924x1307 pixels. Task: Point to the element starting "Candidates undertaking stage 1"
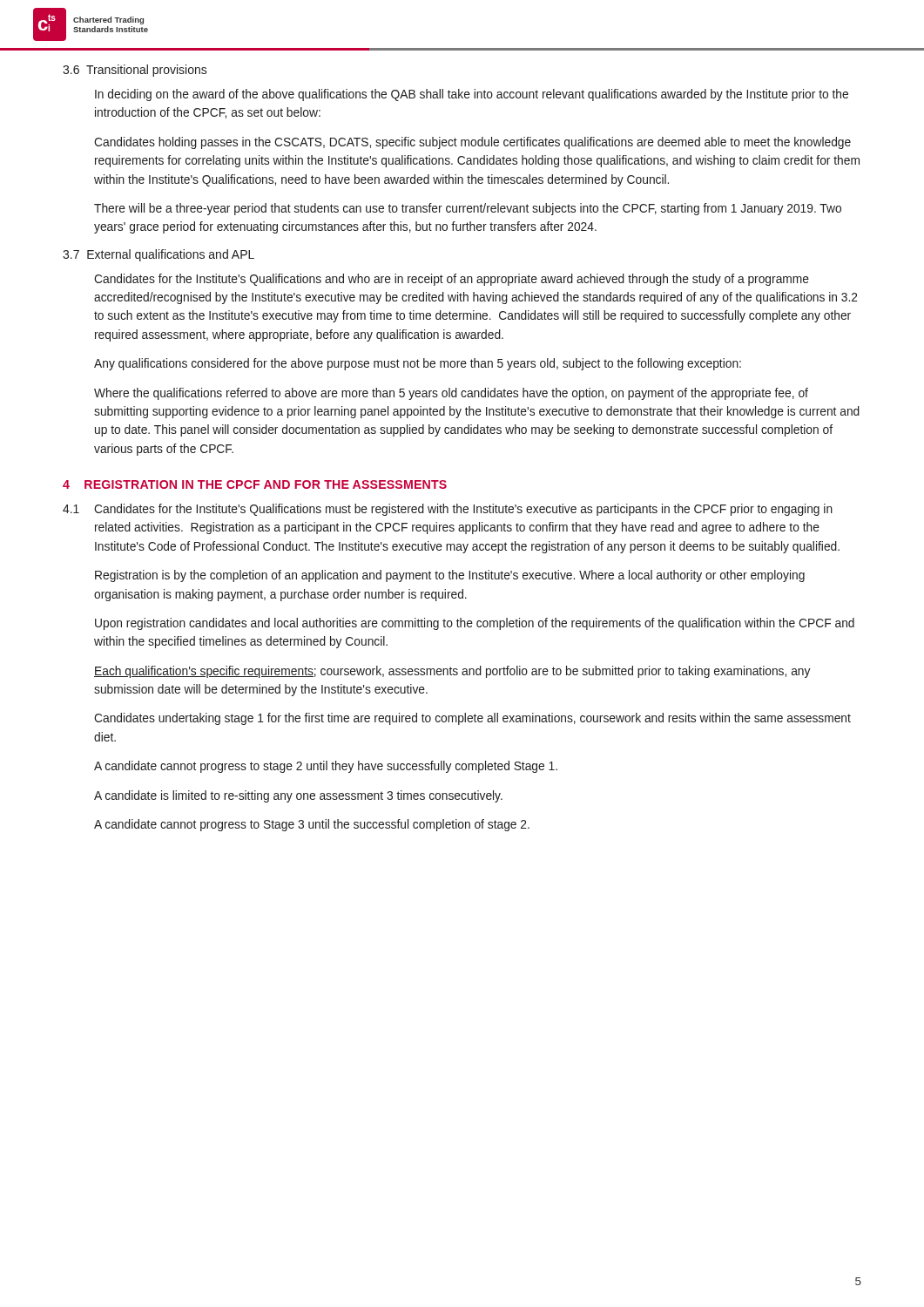pos(472,728)
